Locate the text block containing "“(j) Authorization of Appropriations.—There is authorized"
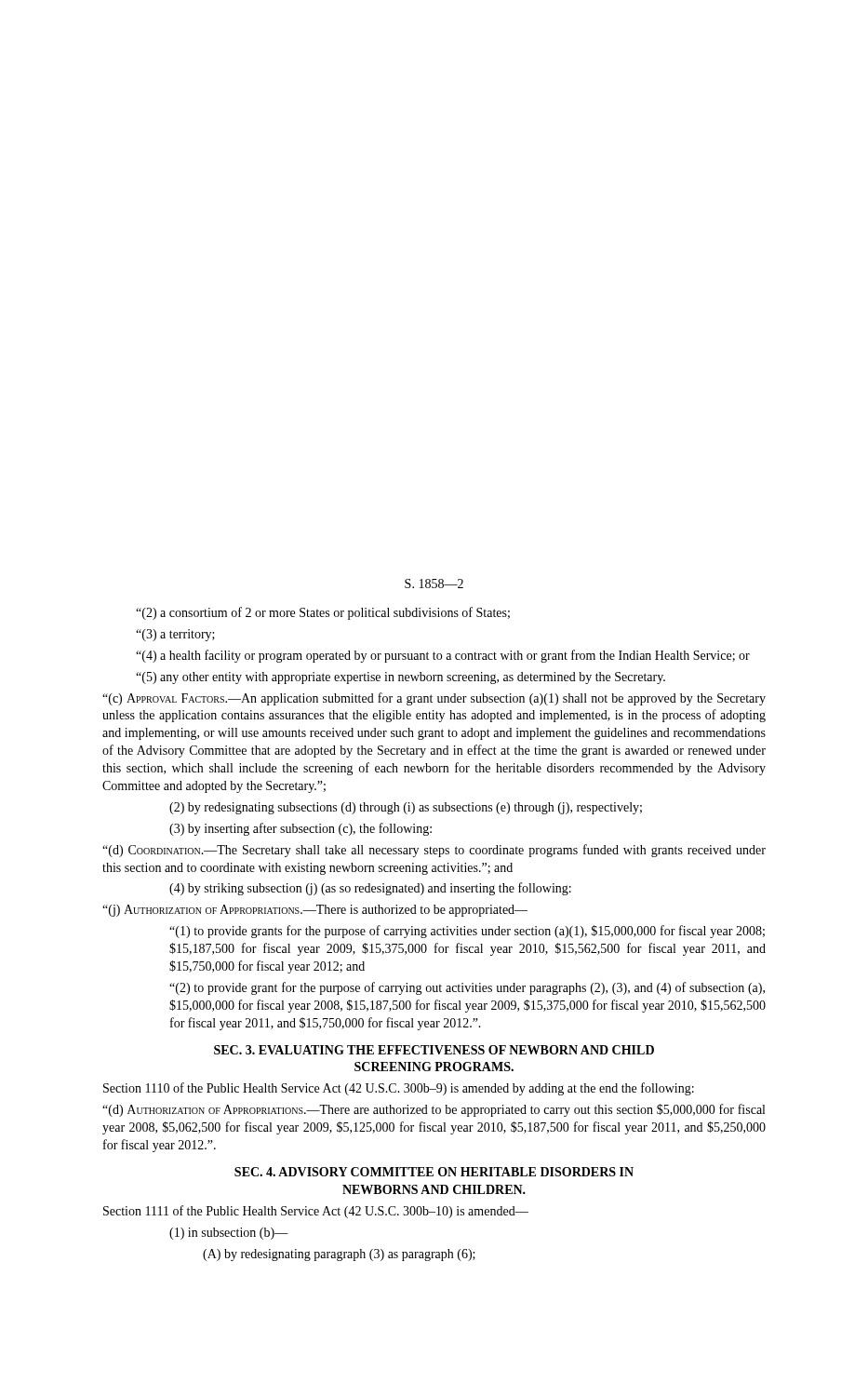Screen dimensions: 1396x868 point(434,911)
